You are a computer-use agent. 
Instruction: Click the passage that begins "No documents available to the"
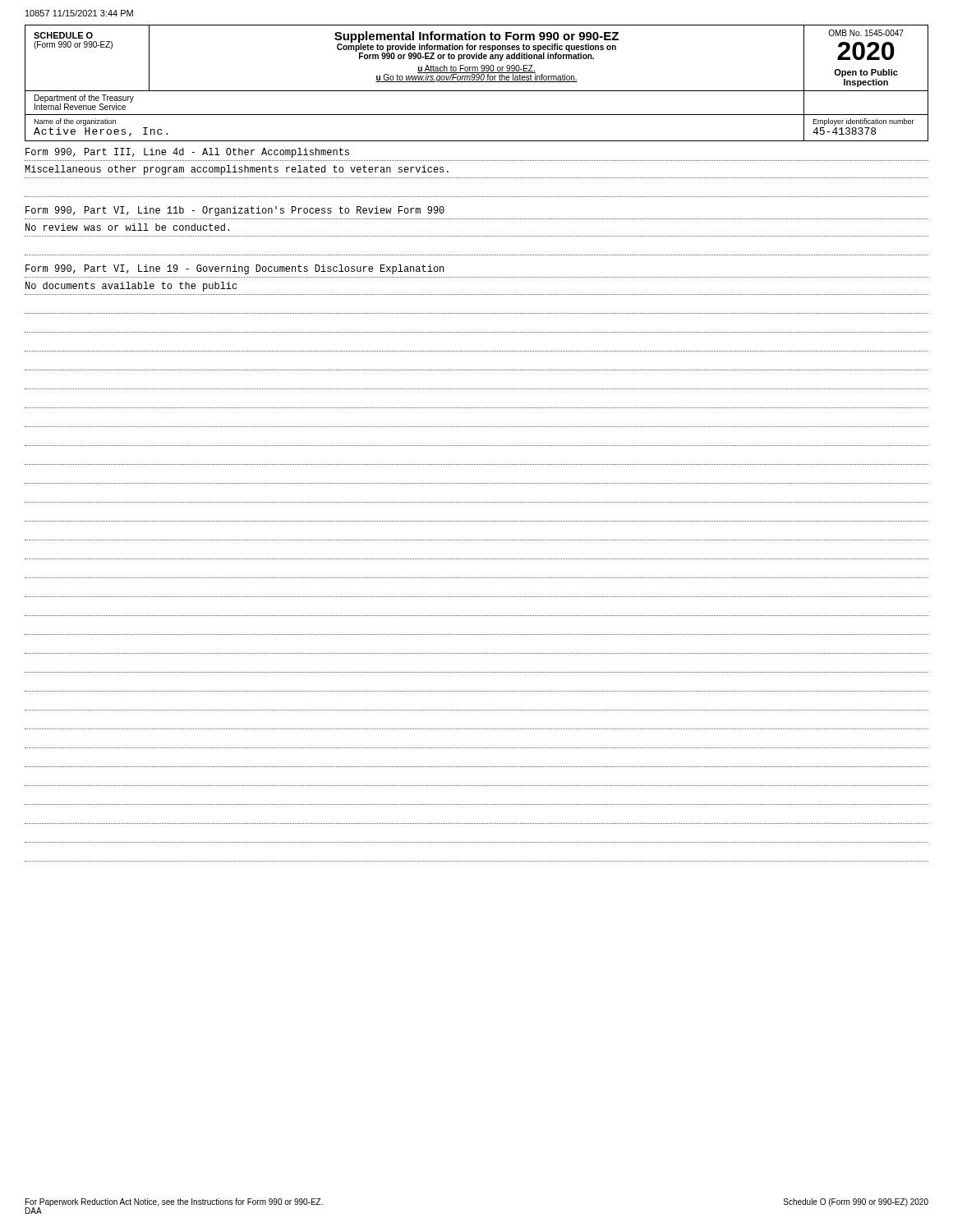point(131,287)
